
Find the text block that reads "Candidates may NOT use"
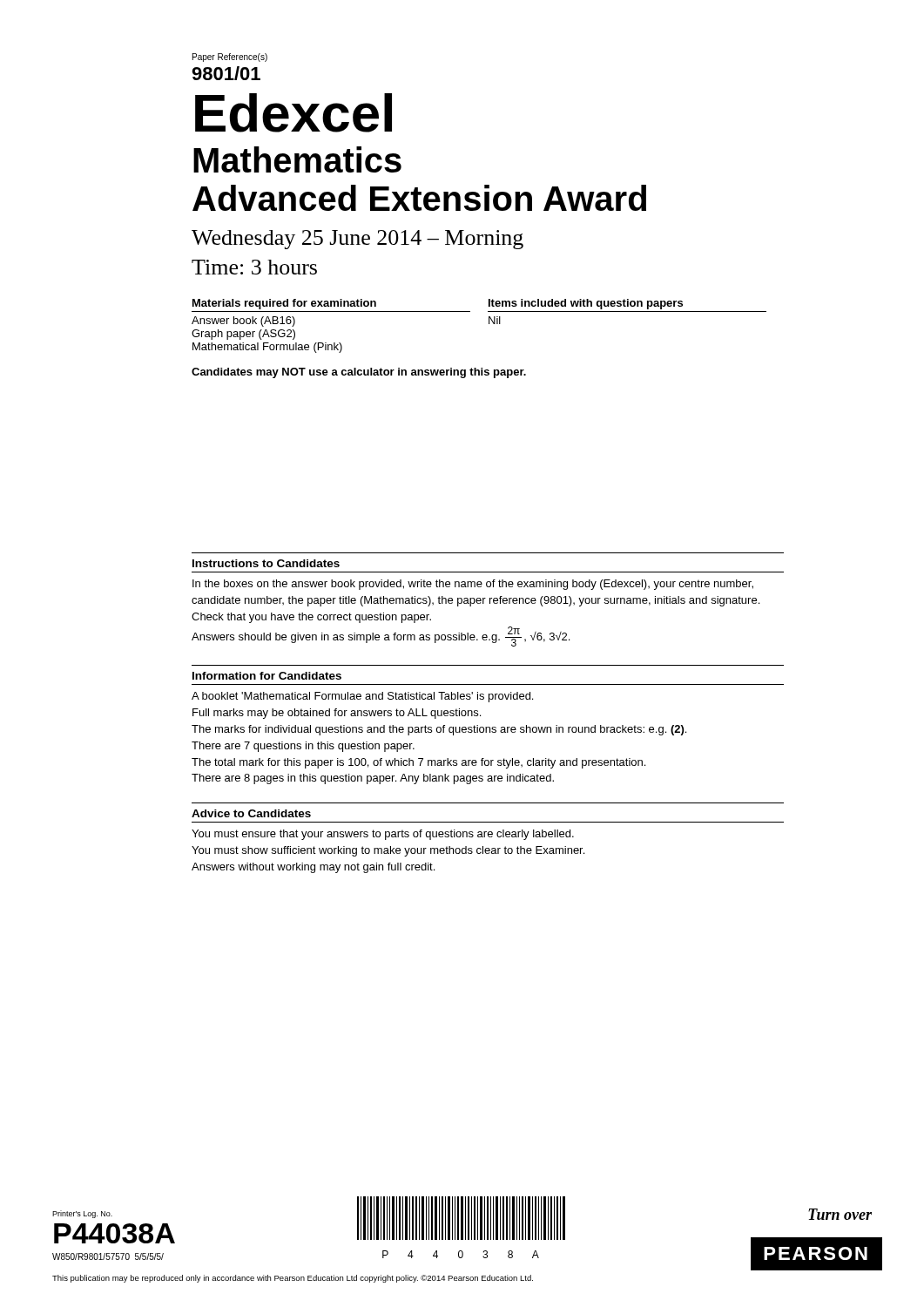point(359,372)
